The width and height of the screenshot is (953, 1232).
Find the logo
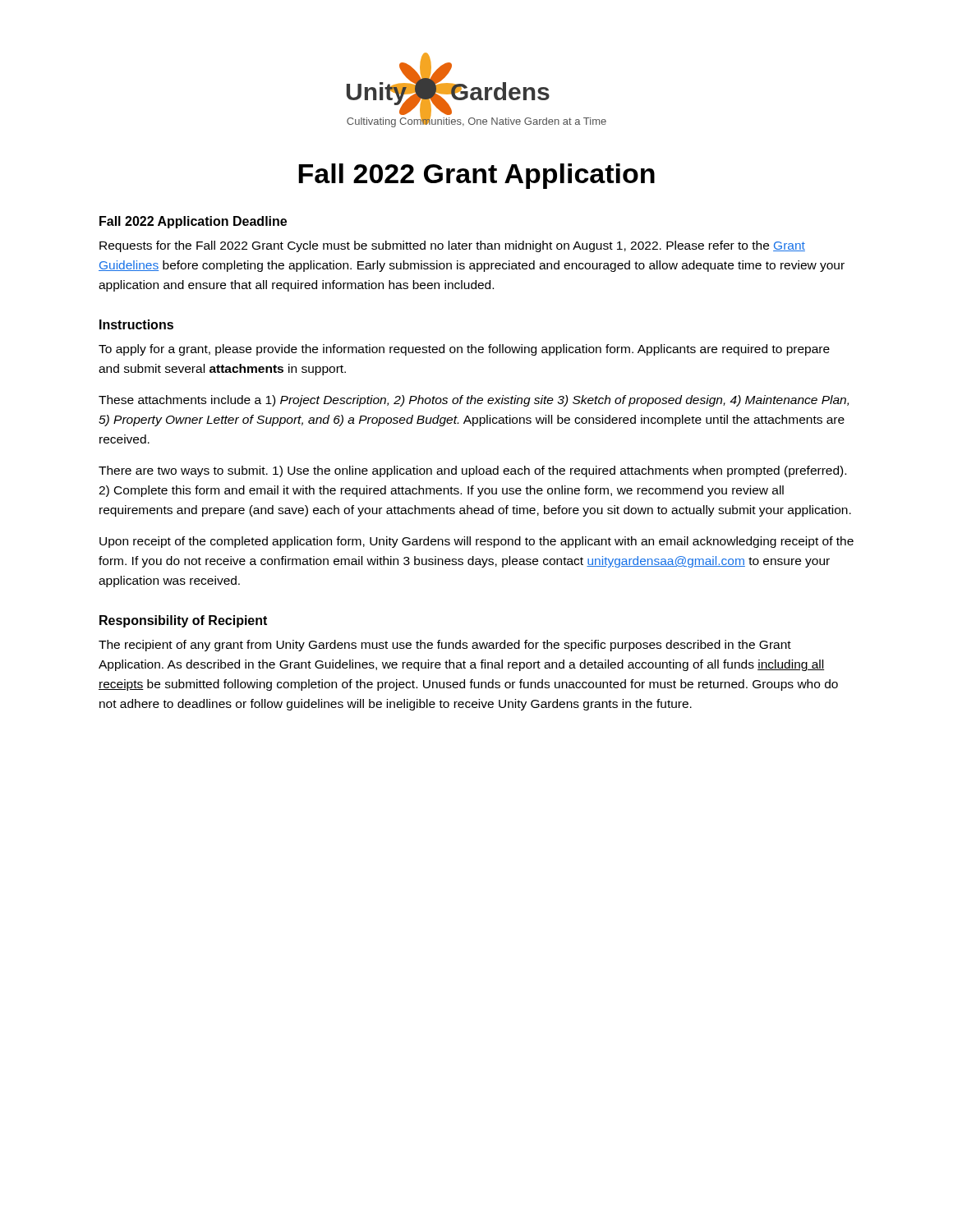(476, 96)
